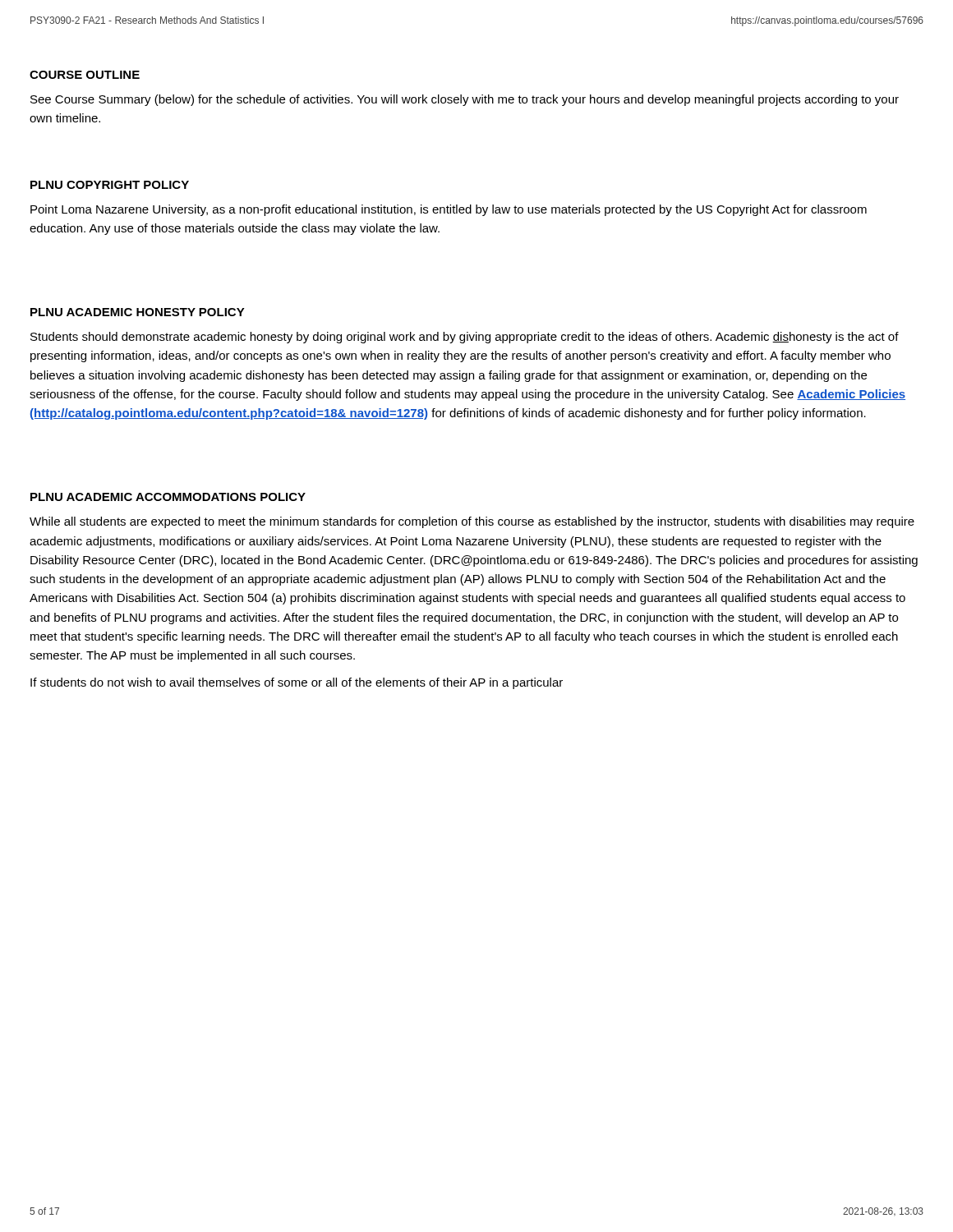Locate the text block starting "Students should demonstrate academic honesty"
Image resolution: width=953 pixels, height=1232 pixels.
coord(468,375)
